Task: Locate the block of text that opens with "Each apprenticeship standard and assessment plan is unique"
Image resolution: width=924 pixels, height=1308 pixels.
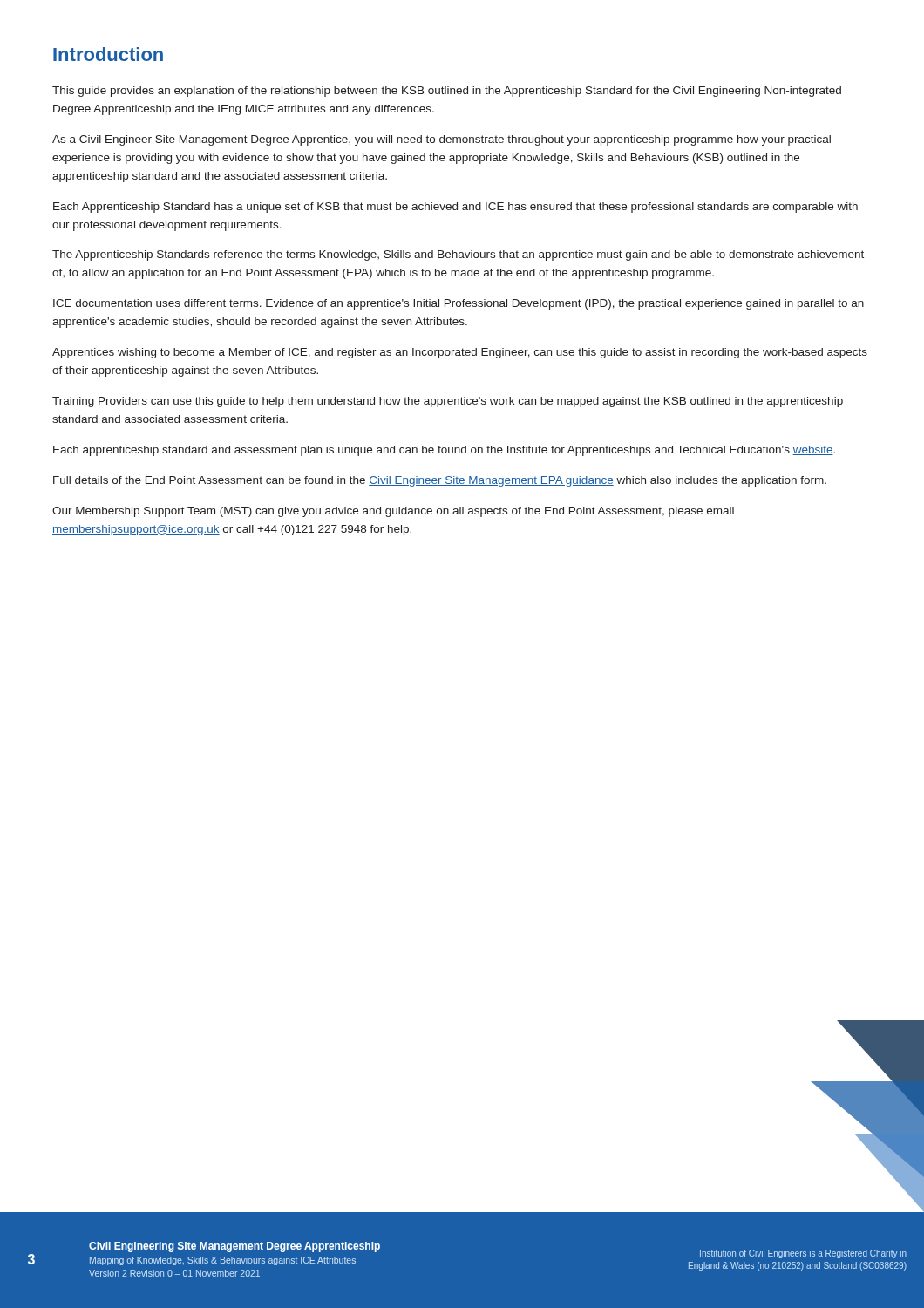Action: tap(444, 449)
